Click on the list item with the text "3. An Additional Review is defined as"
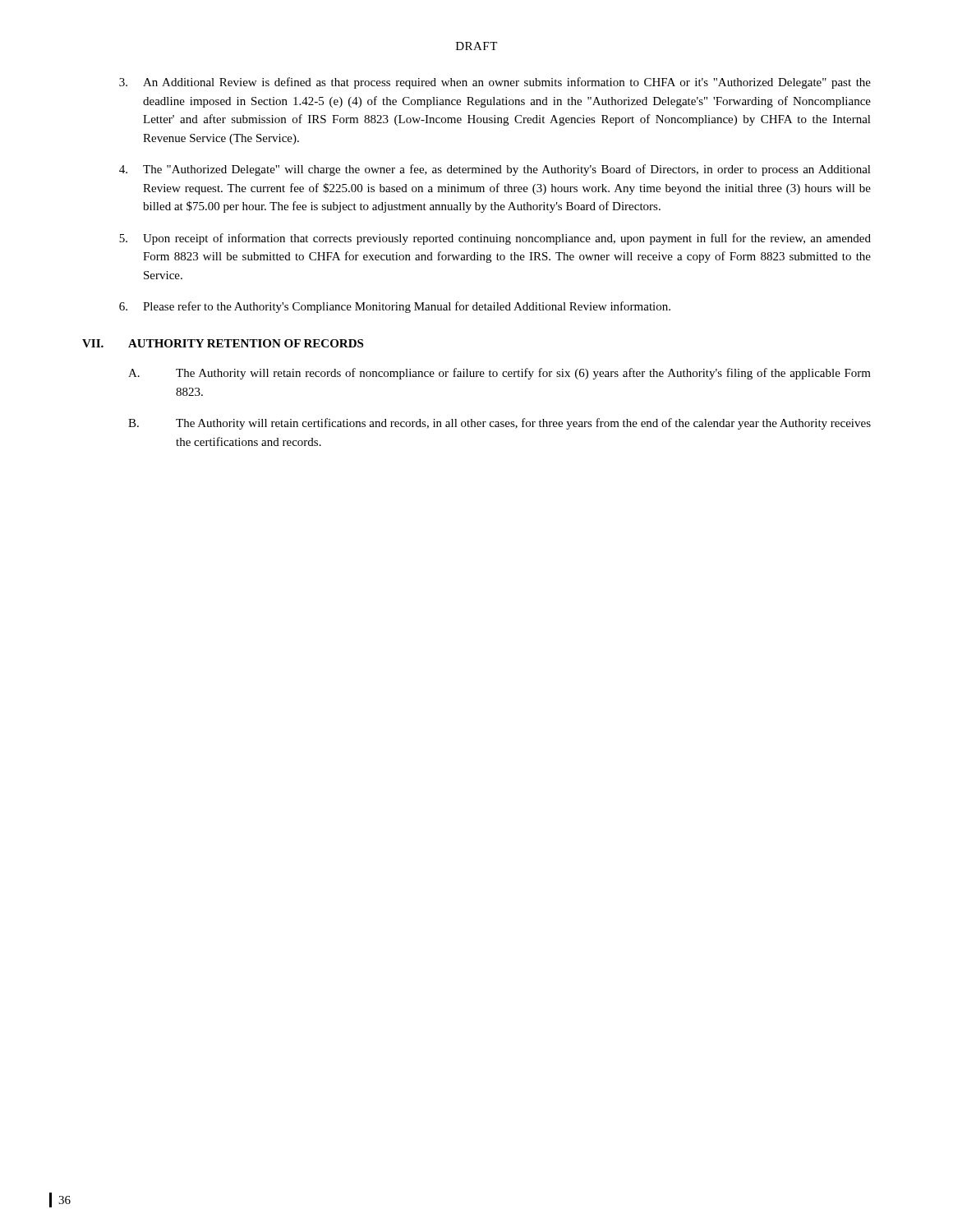Image resolution: width=953 pixels, height=1232 pixels. pyautogui.click(x=476, y=110)
